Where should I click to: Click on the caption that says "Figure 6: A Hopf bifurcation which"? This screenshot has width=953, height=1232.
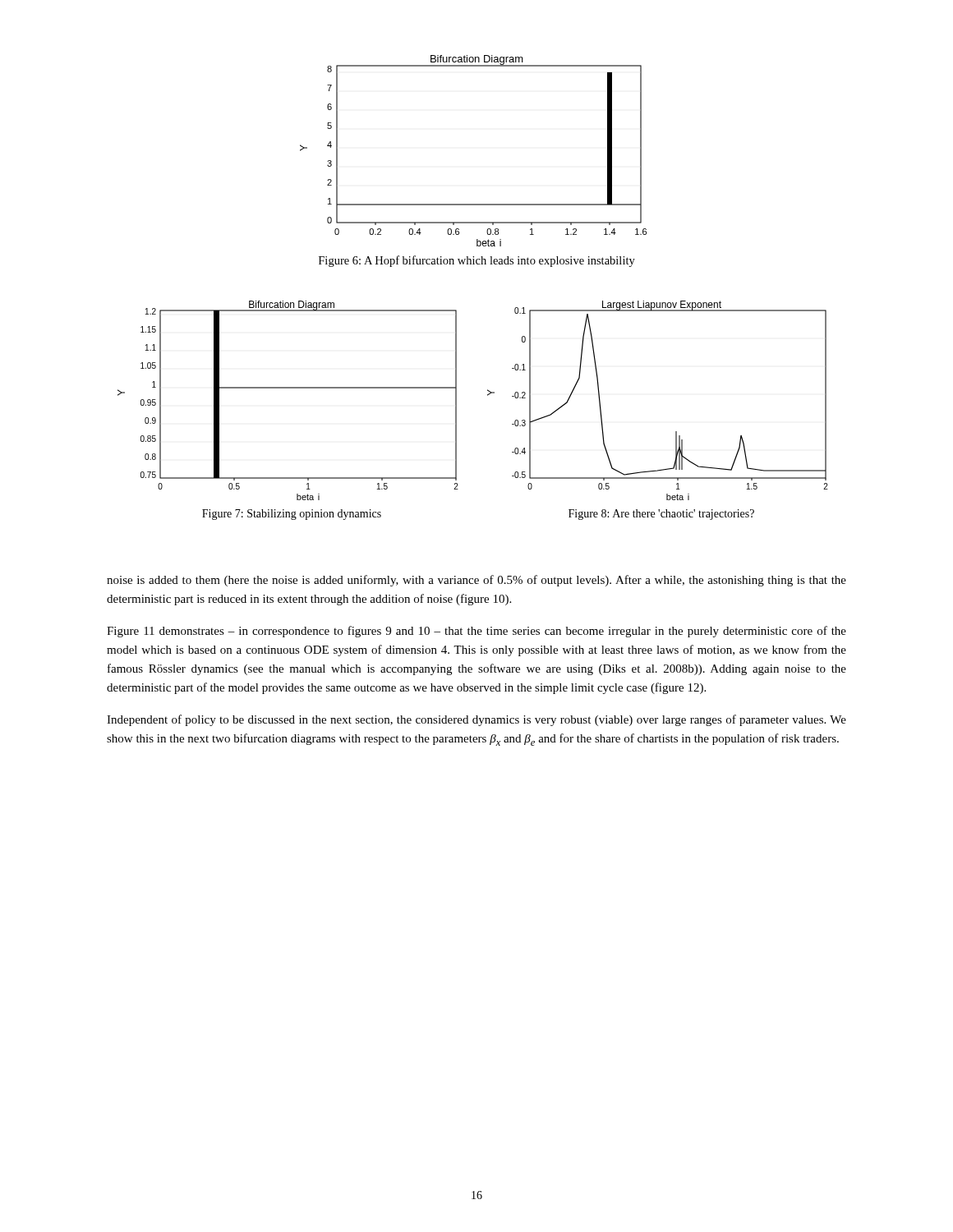click(x=476, y=260)
